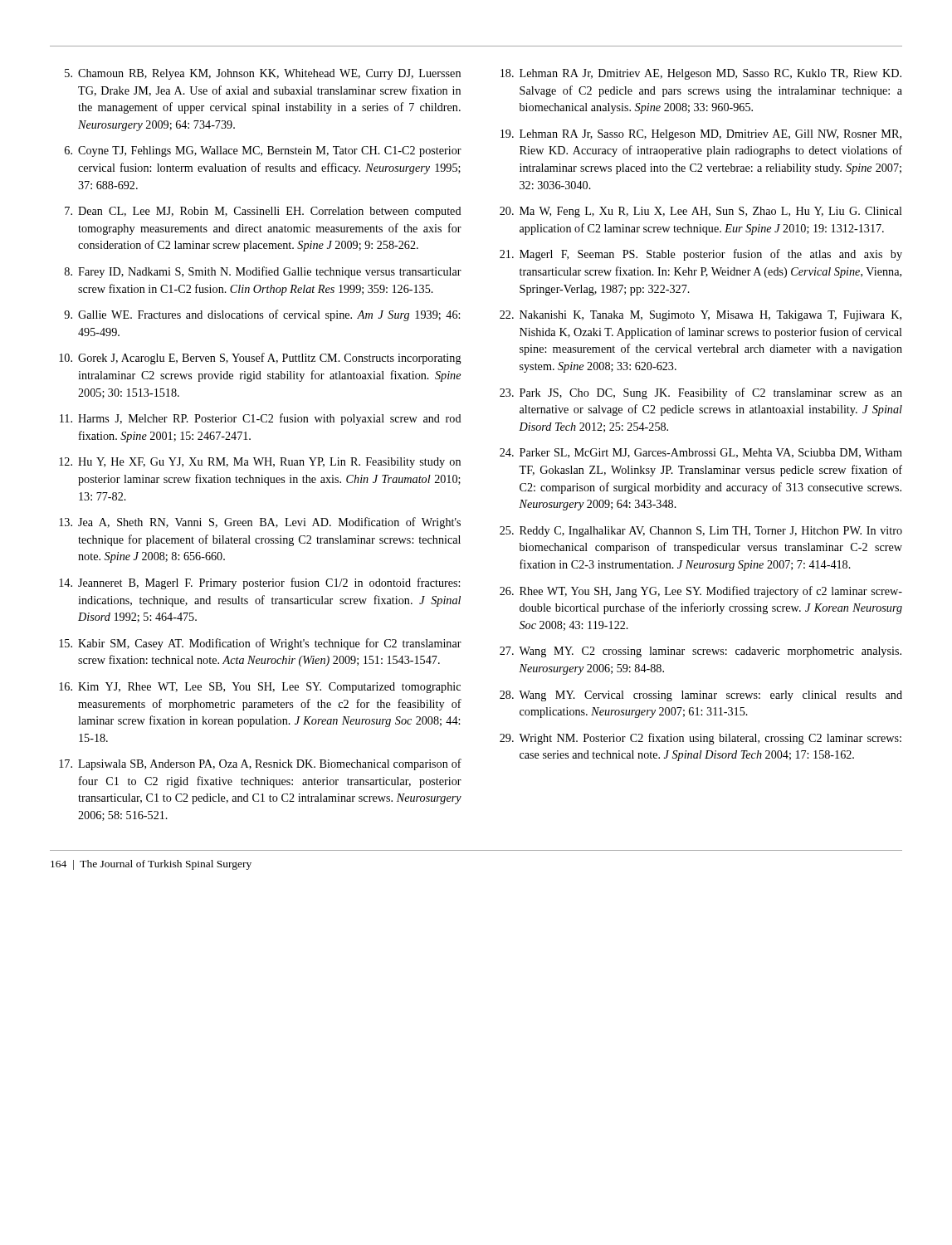Click on the block starting "13. Jea A, Sheth RN, Vanni S, Green"

tap(255, 540)
